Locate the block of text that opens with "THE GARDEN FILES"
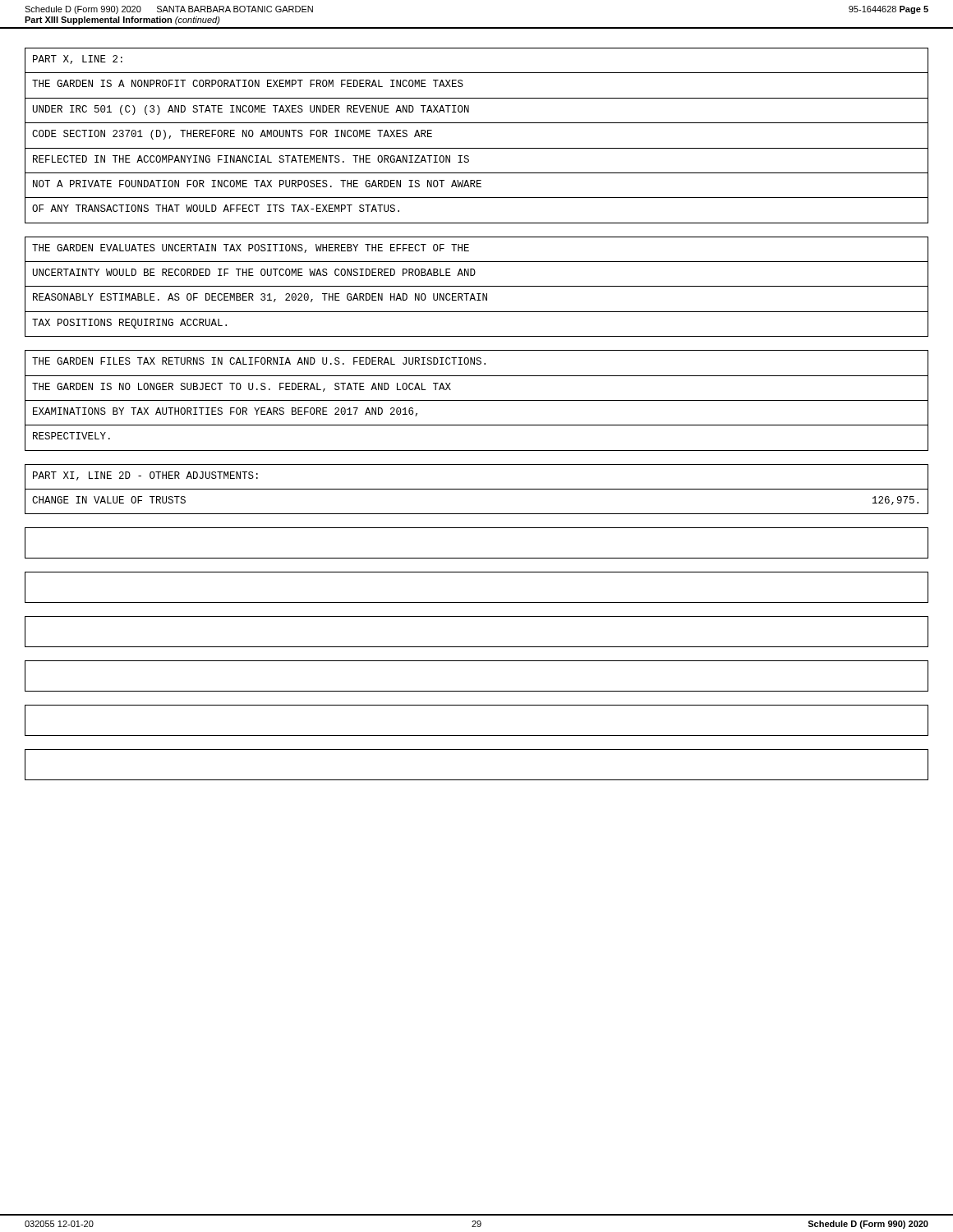 [476, 400]
